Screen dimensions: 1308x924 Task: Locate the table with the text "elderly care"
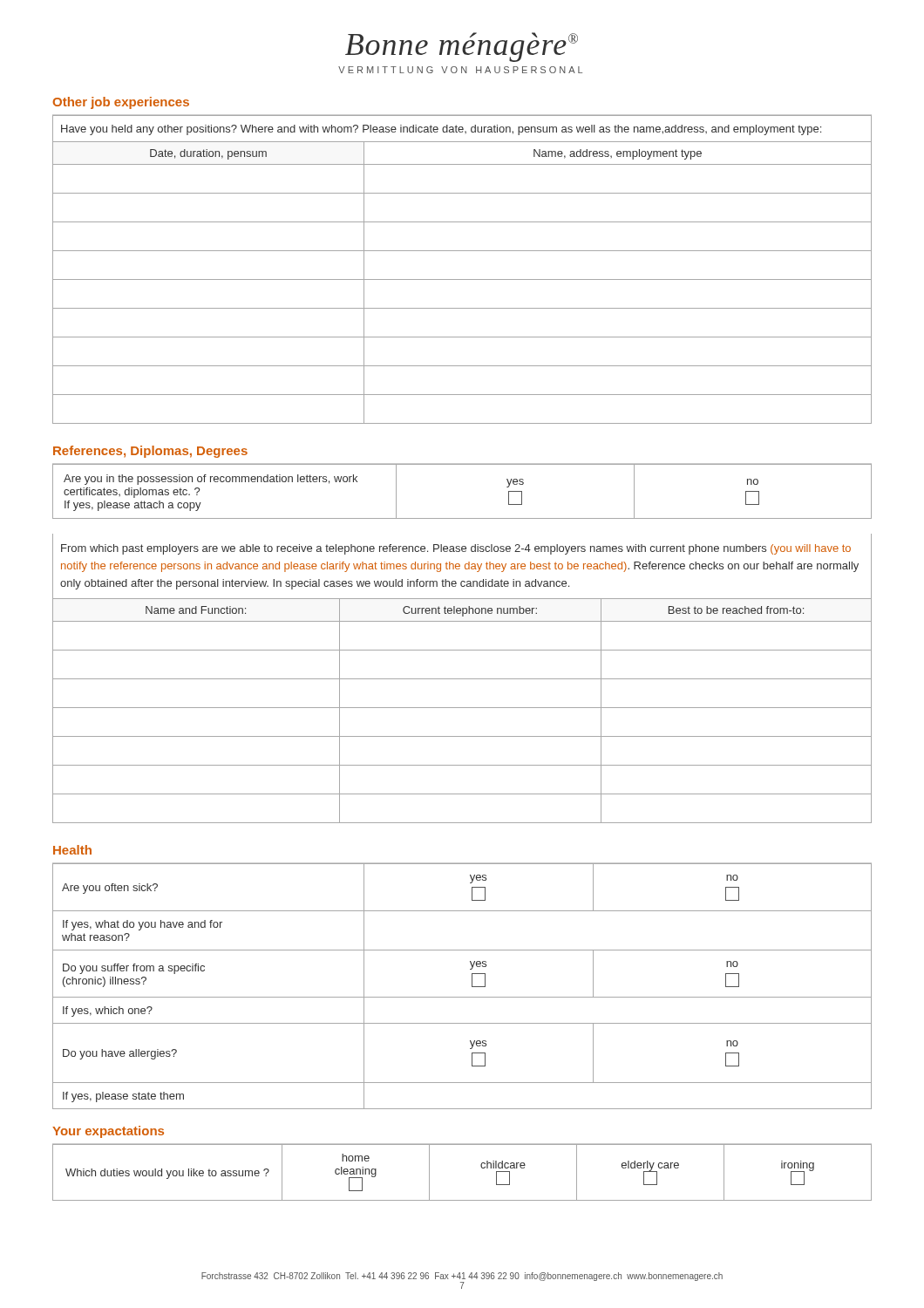pyautogui.click(x=462, y=1173)
